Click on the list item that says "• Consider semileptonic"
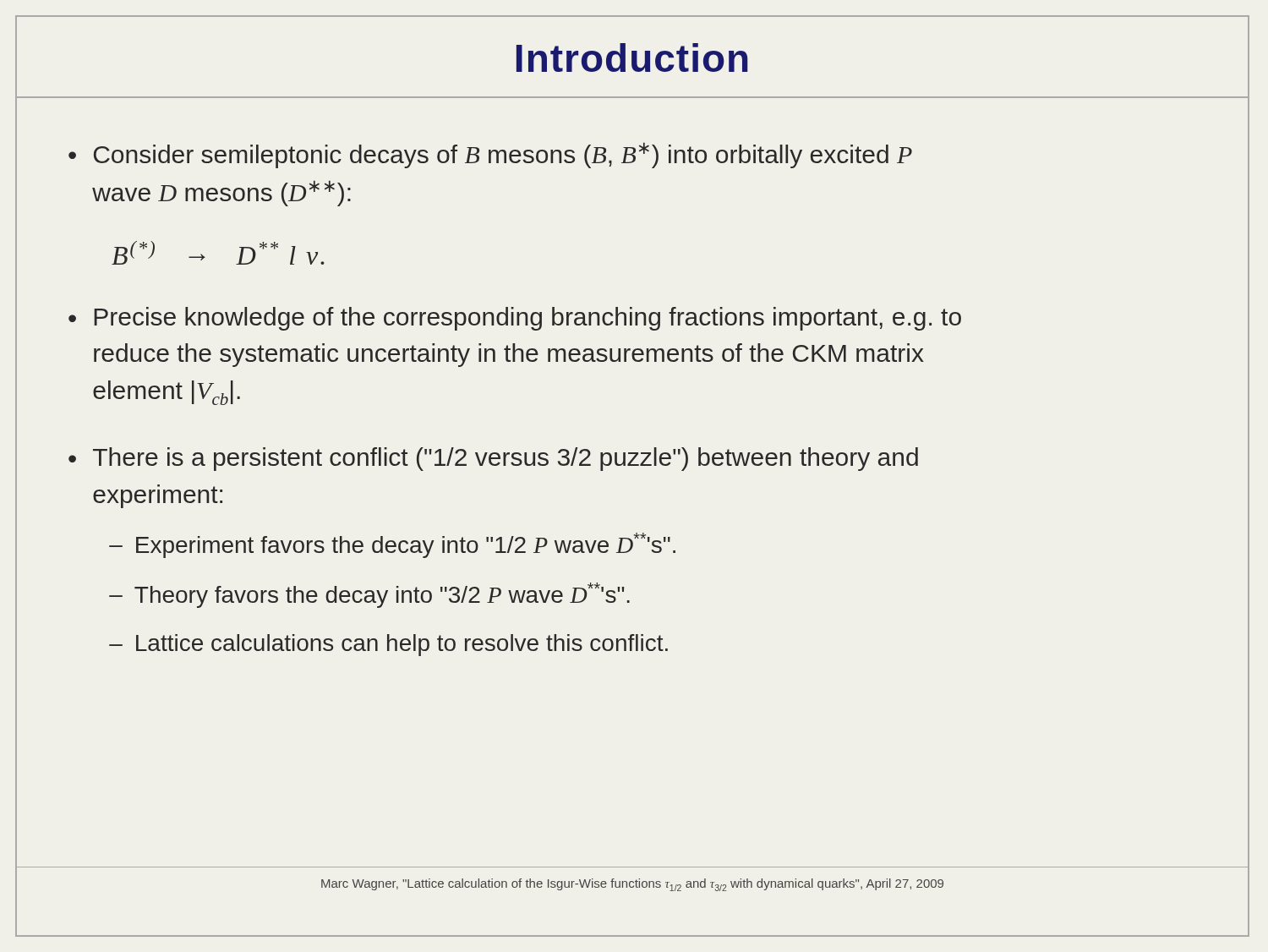 [490, 173]
